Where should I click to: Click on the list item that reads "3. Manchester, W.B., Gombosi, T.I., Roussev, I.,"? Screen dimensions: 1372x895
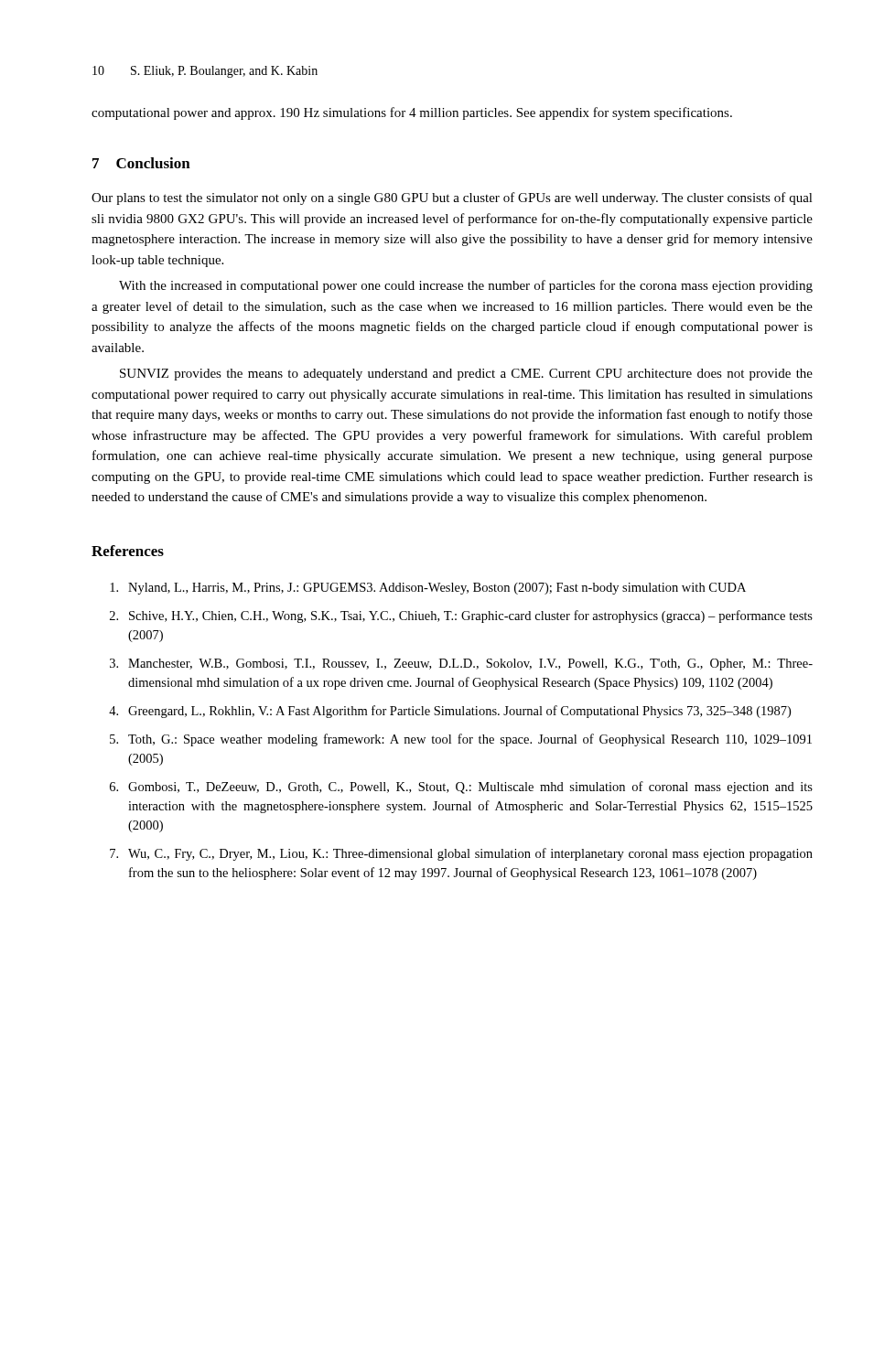pos(452,673)
